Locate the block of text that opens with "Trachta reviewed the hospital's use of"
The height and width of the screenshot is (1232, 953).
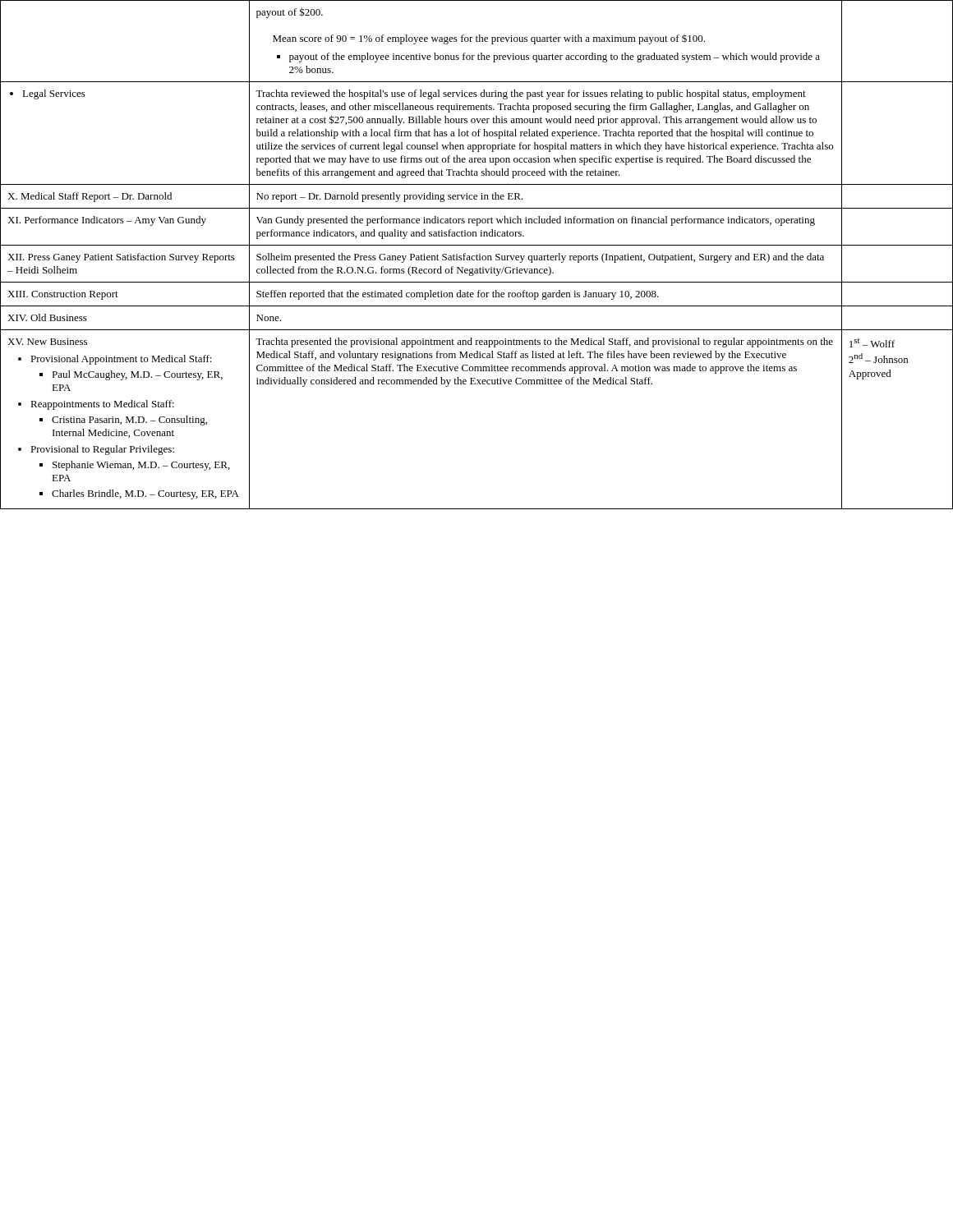(545, 133)
